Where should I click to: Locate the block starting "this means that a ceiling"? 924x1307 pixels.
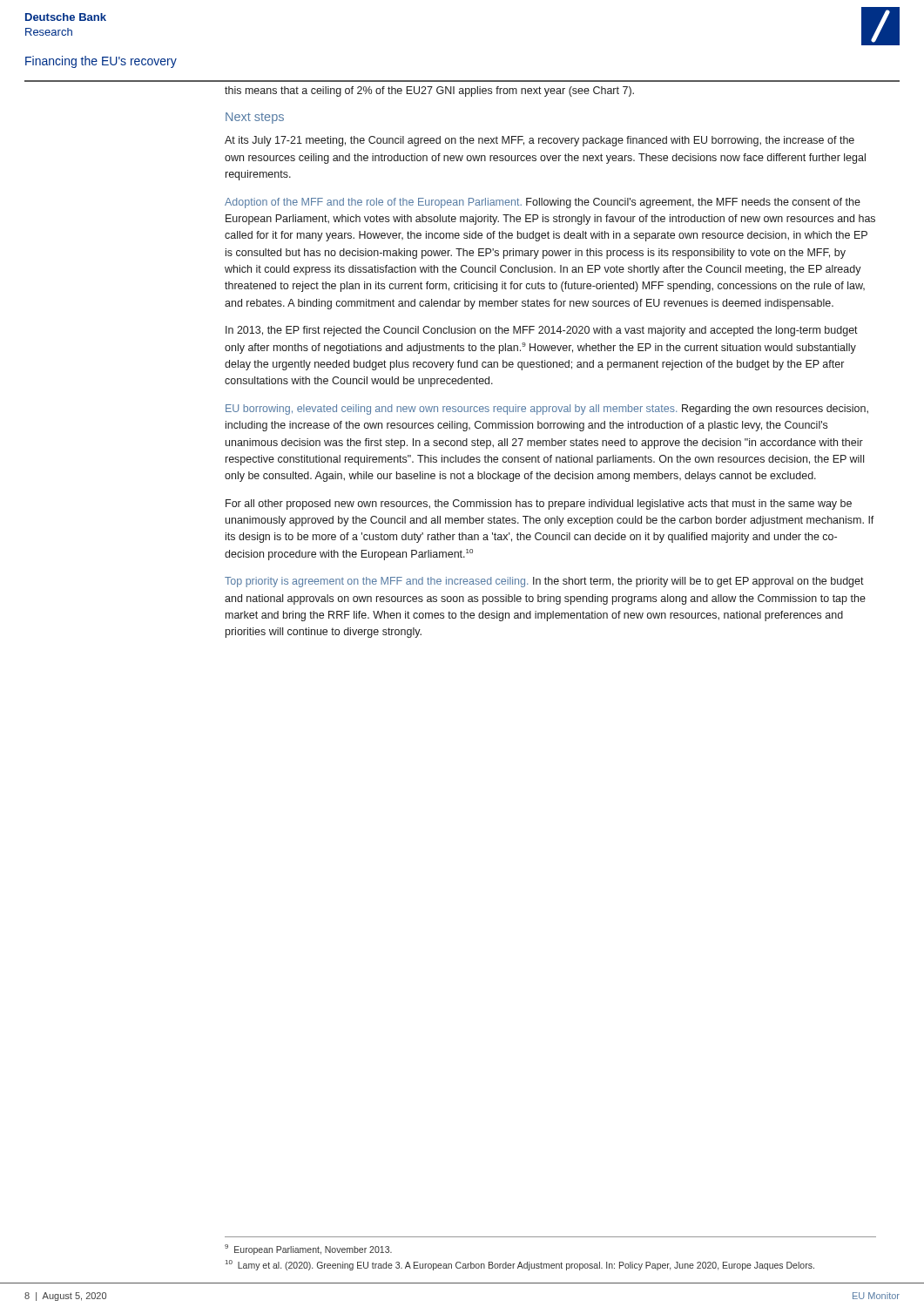[430, 91]
